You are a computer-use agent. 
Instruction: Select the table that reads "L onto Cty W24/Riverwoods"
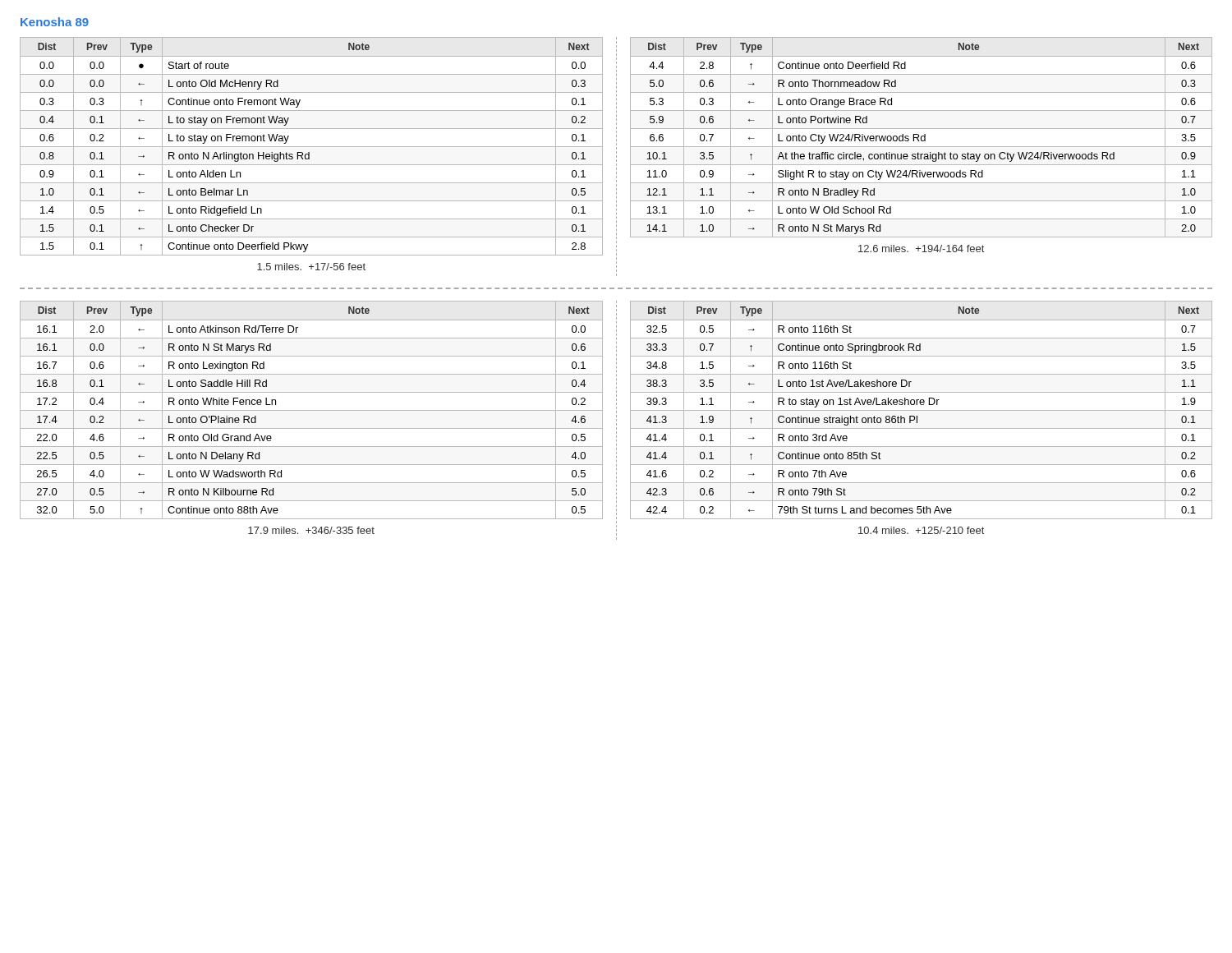click(x=921, y=137)
